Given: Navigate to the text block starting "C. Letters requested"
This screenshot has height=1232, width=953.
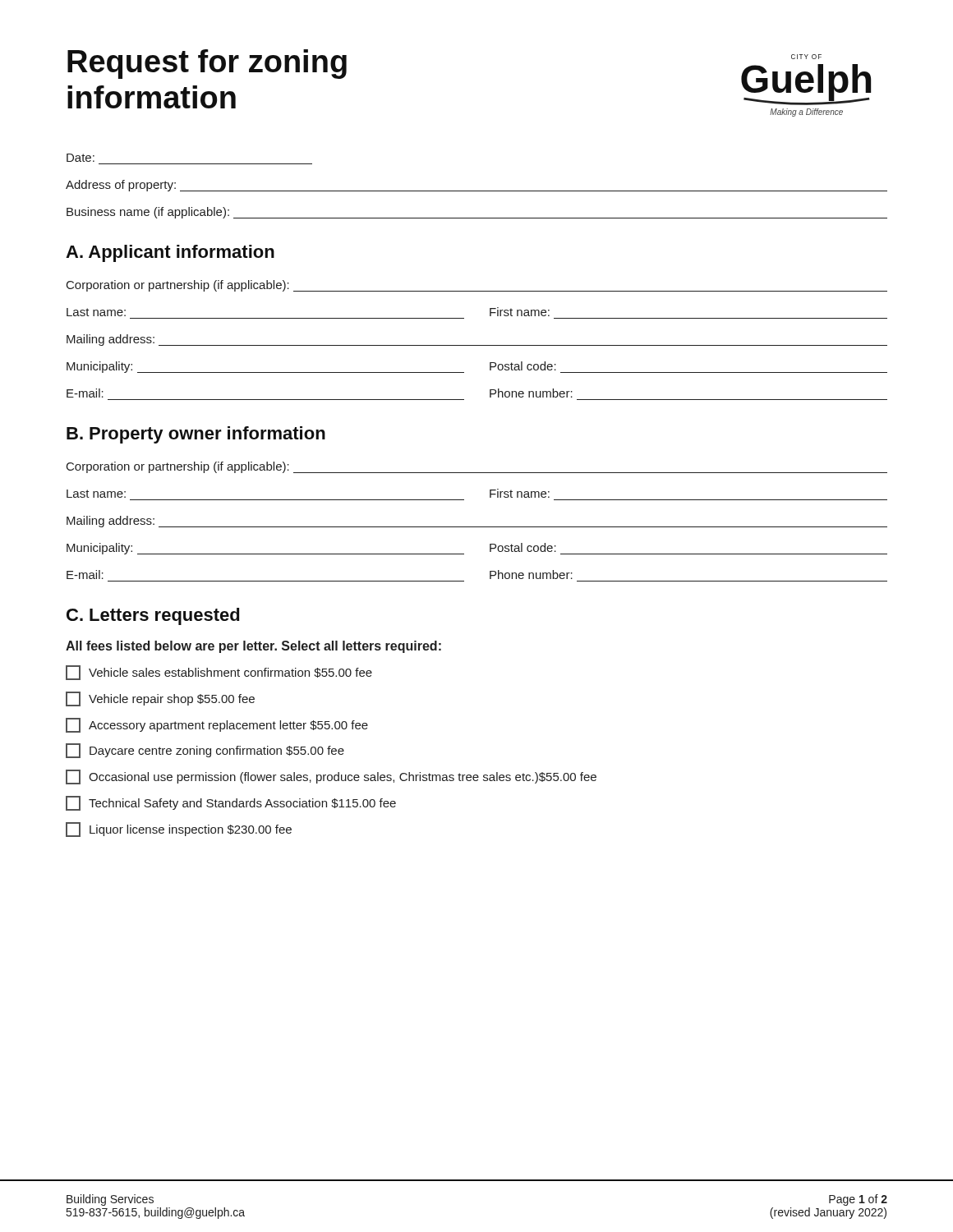Looking at the screenshot, I should click(x=153, y=615).
